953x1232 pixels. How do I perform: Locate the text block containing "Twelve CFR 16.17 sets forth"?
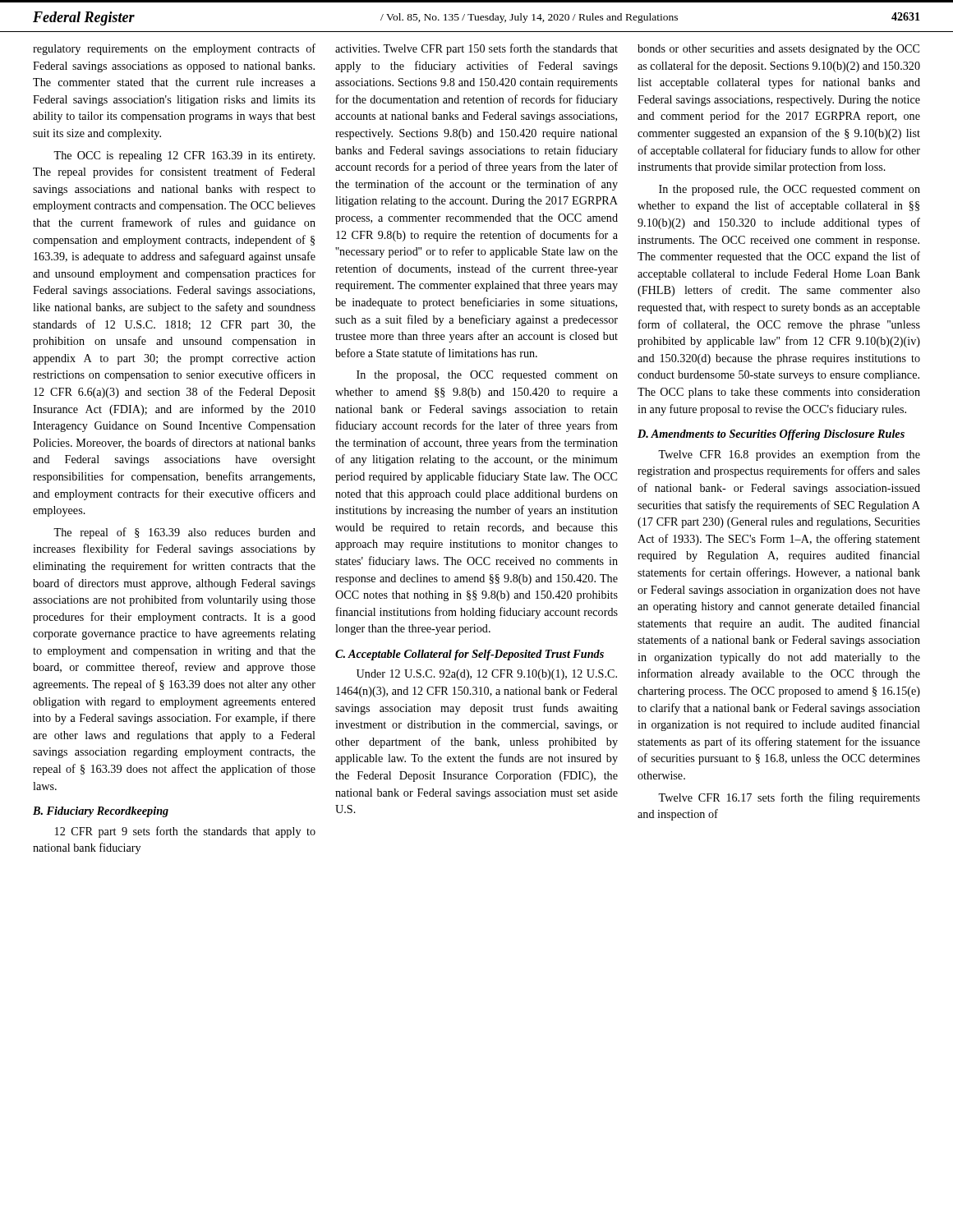pyautogui.click(x=779, y=806)
